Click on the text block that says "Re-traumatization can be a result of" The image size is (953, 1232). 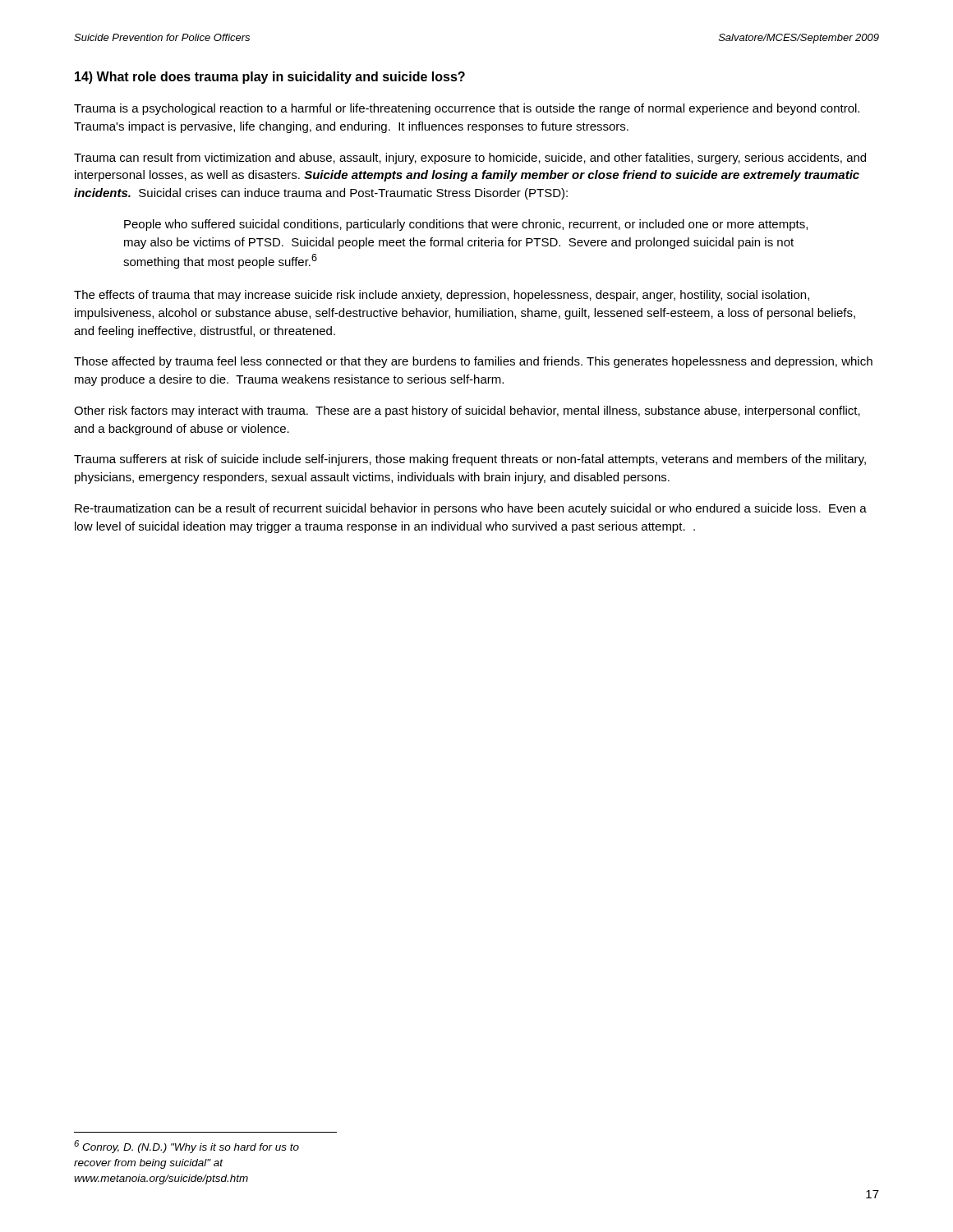(470, 517)
